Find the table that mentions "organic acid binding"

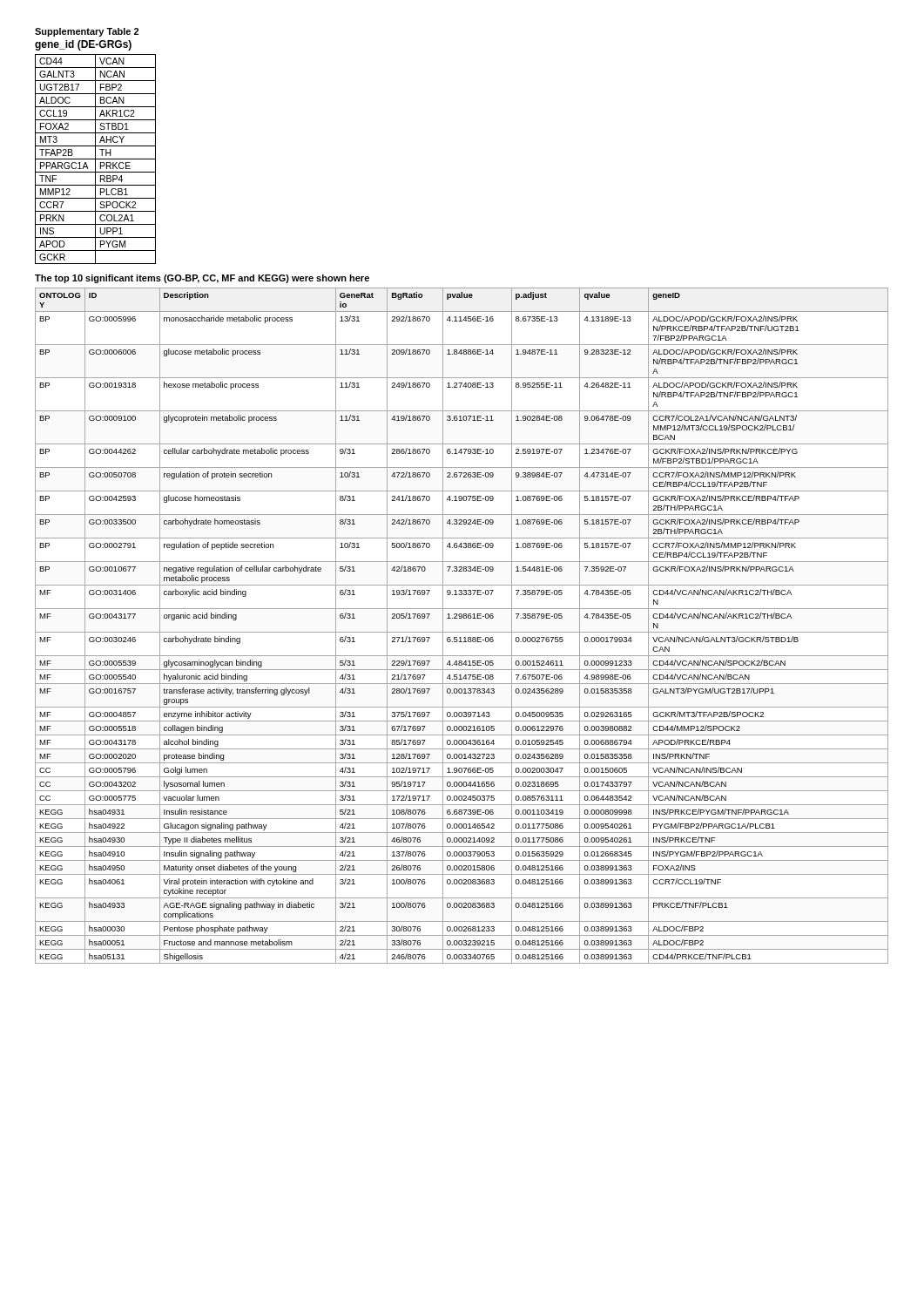click(462, 626)
